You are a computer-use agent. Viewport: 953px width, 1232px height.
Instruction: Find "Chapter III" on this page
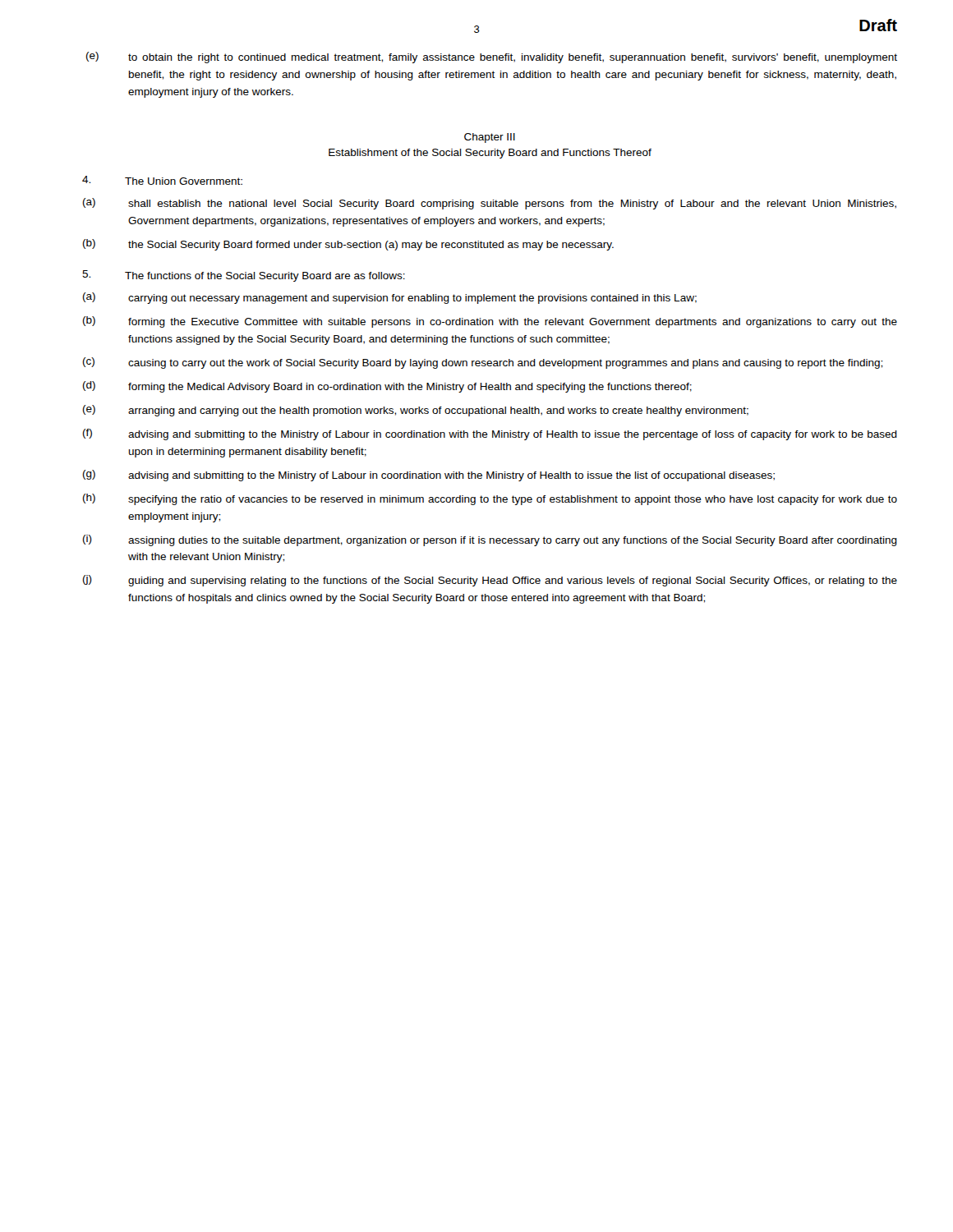tap(490, 137)
